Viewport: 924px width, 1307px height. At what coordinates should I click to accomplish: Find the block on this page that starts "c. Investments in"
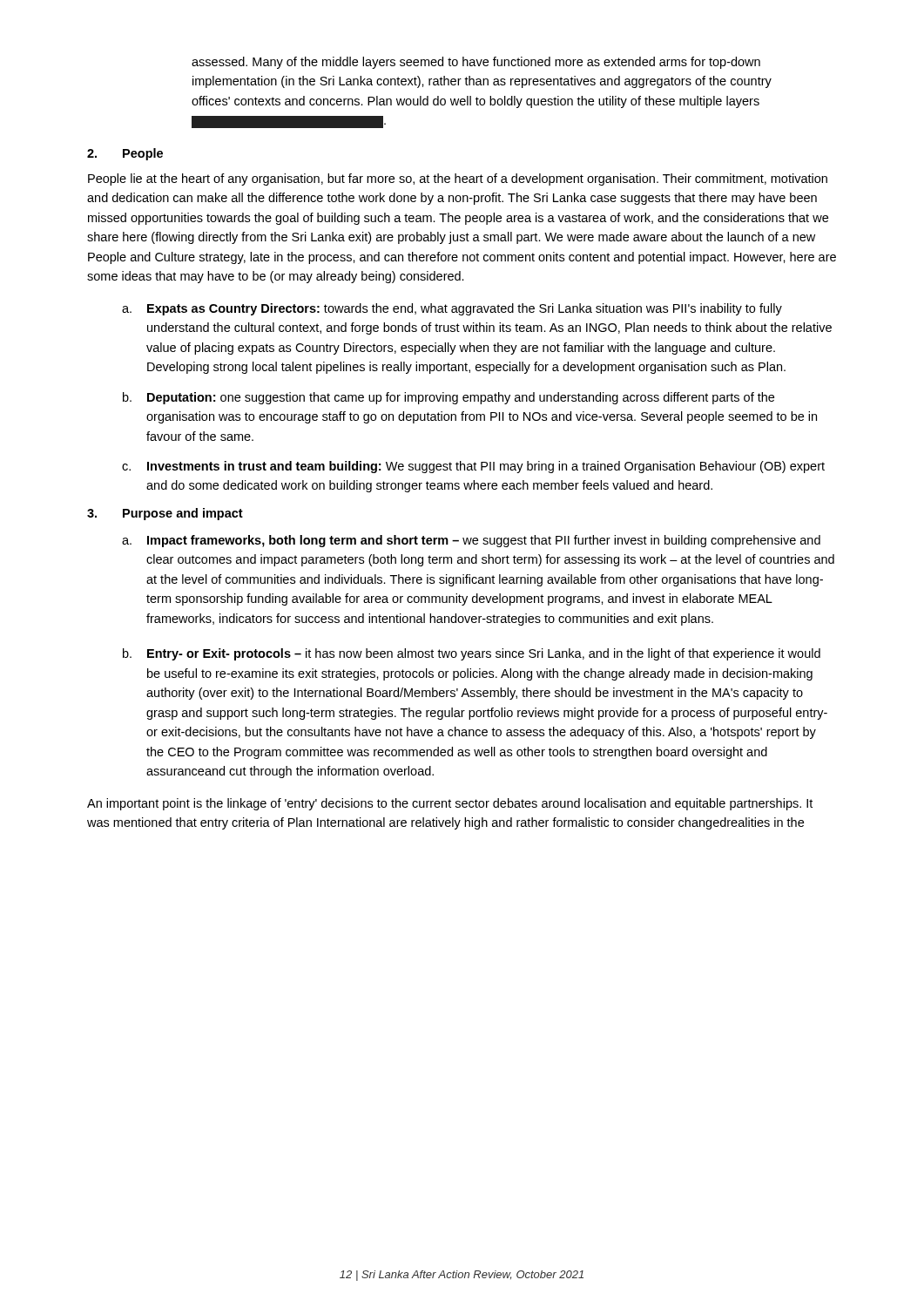[x=479, y=476]
